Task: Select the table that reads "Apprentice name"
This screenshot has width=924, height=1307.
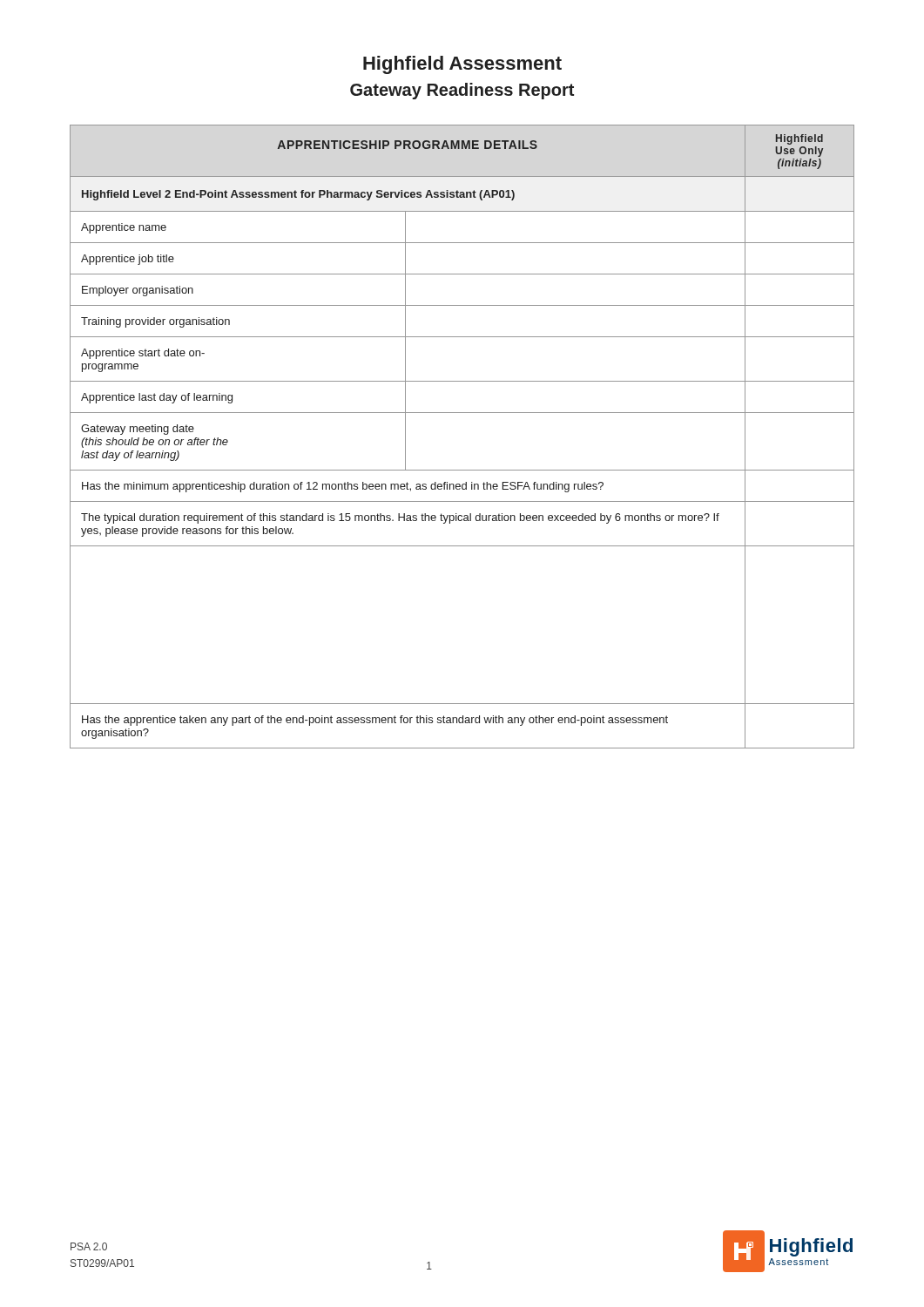Action: coord(462,437)
